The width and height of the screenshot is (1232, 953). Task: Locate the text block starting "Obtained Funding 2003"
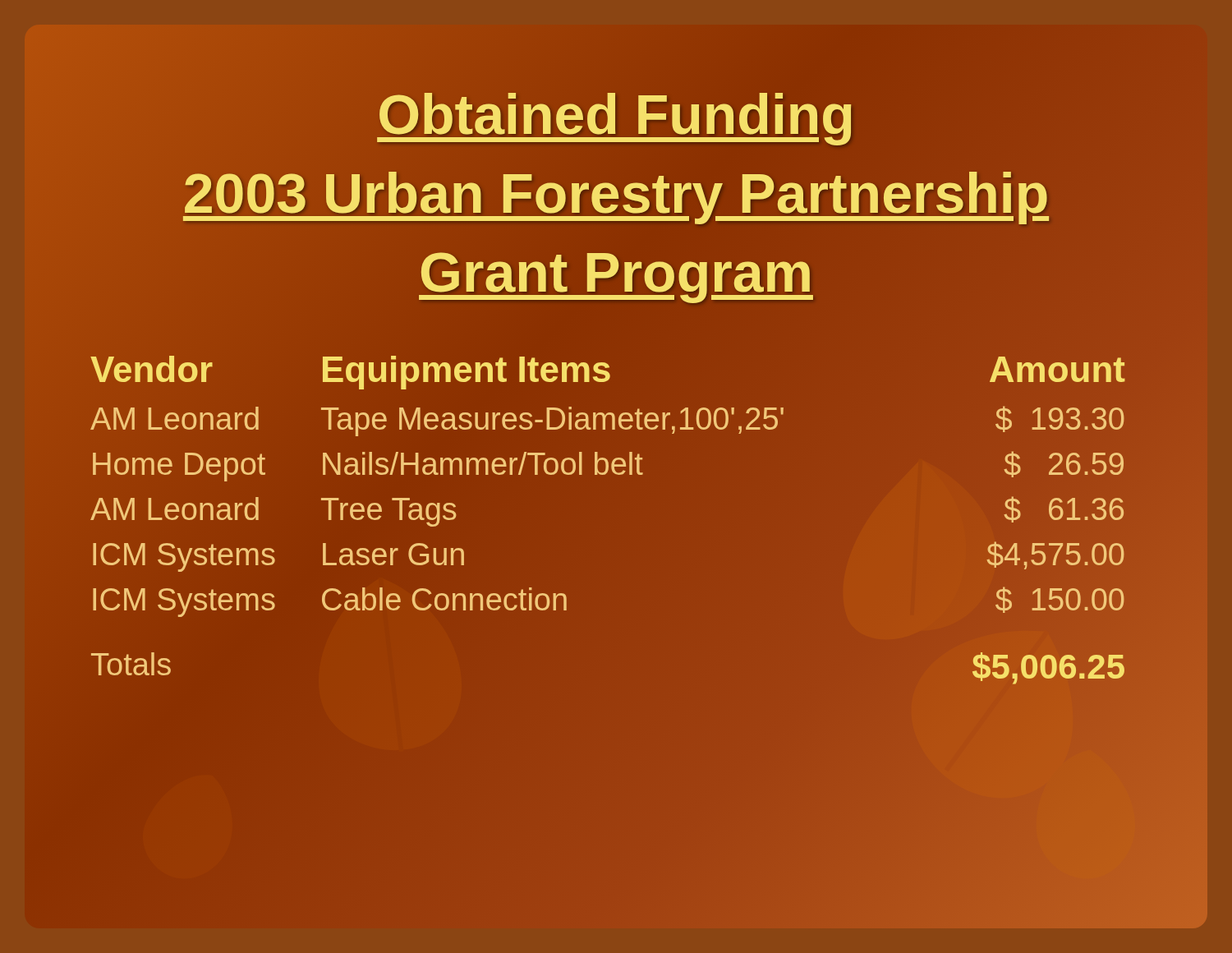click(x=616, y=193)
